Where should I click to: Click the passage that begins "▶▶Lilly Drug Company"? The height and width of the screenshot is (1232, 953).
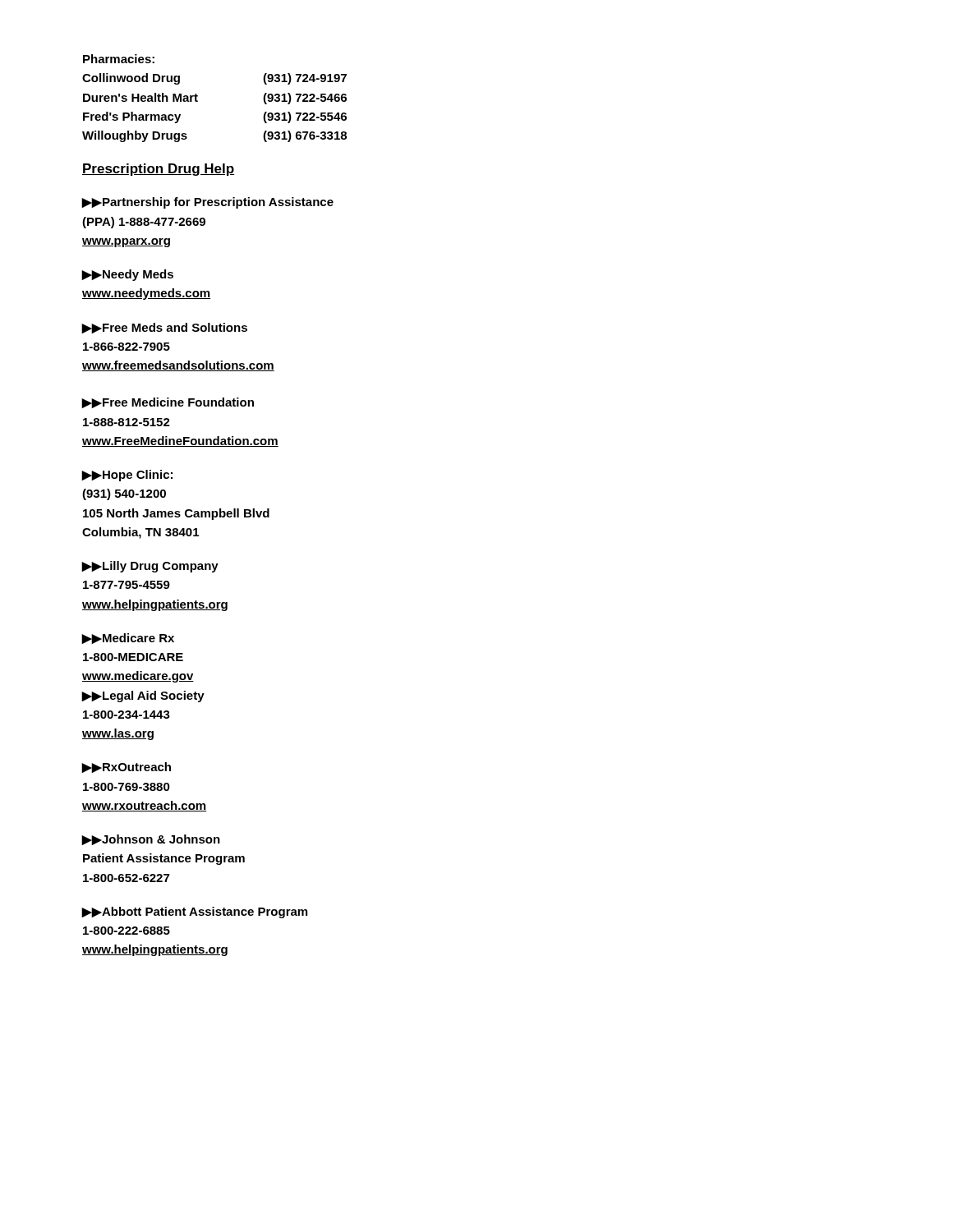click(x=155, y=585)
